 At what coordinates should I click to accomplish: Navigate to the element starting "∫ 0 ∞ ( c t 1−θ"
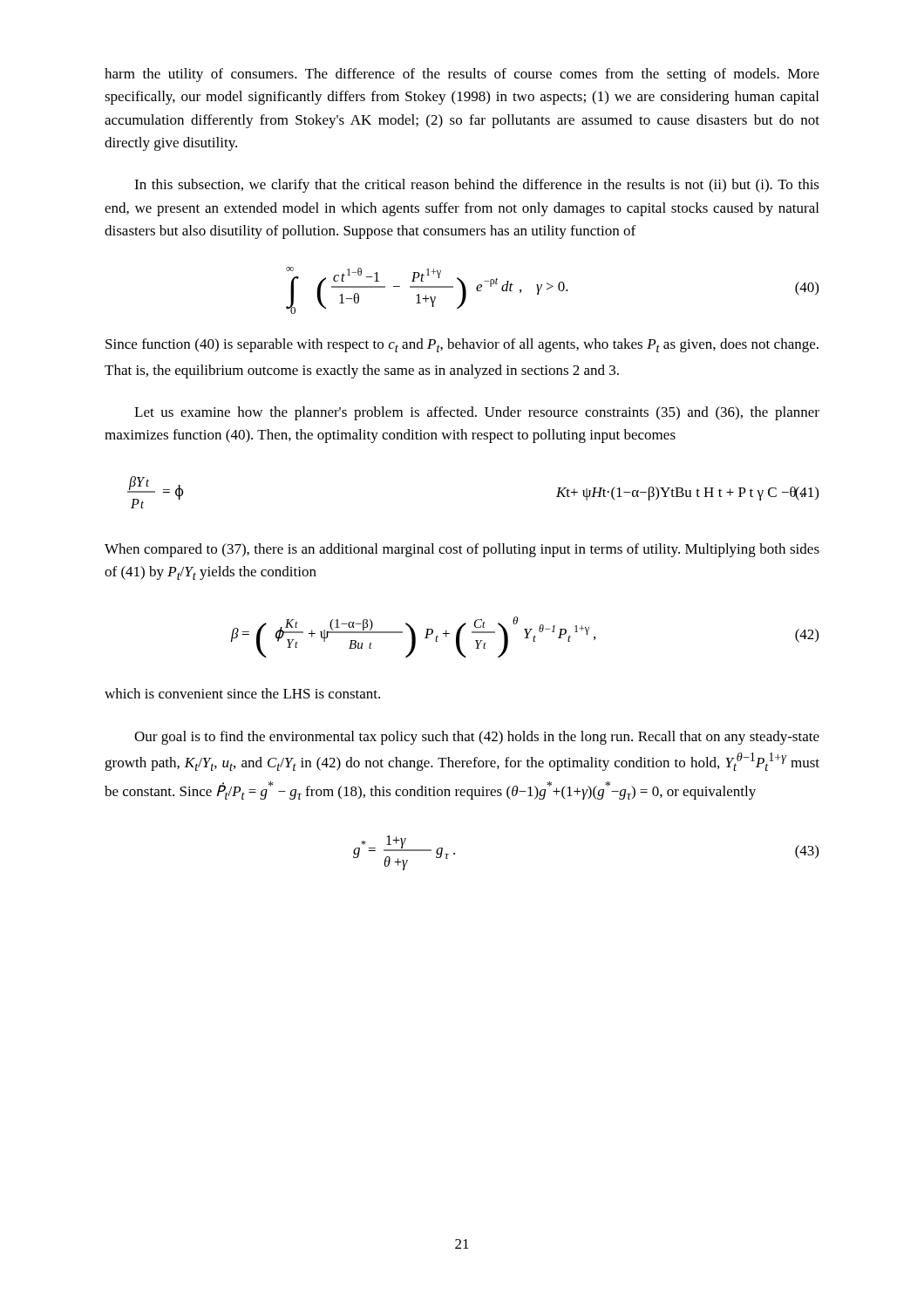tap(462, 288)
